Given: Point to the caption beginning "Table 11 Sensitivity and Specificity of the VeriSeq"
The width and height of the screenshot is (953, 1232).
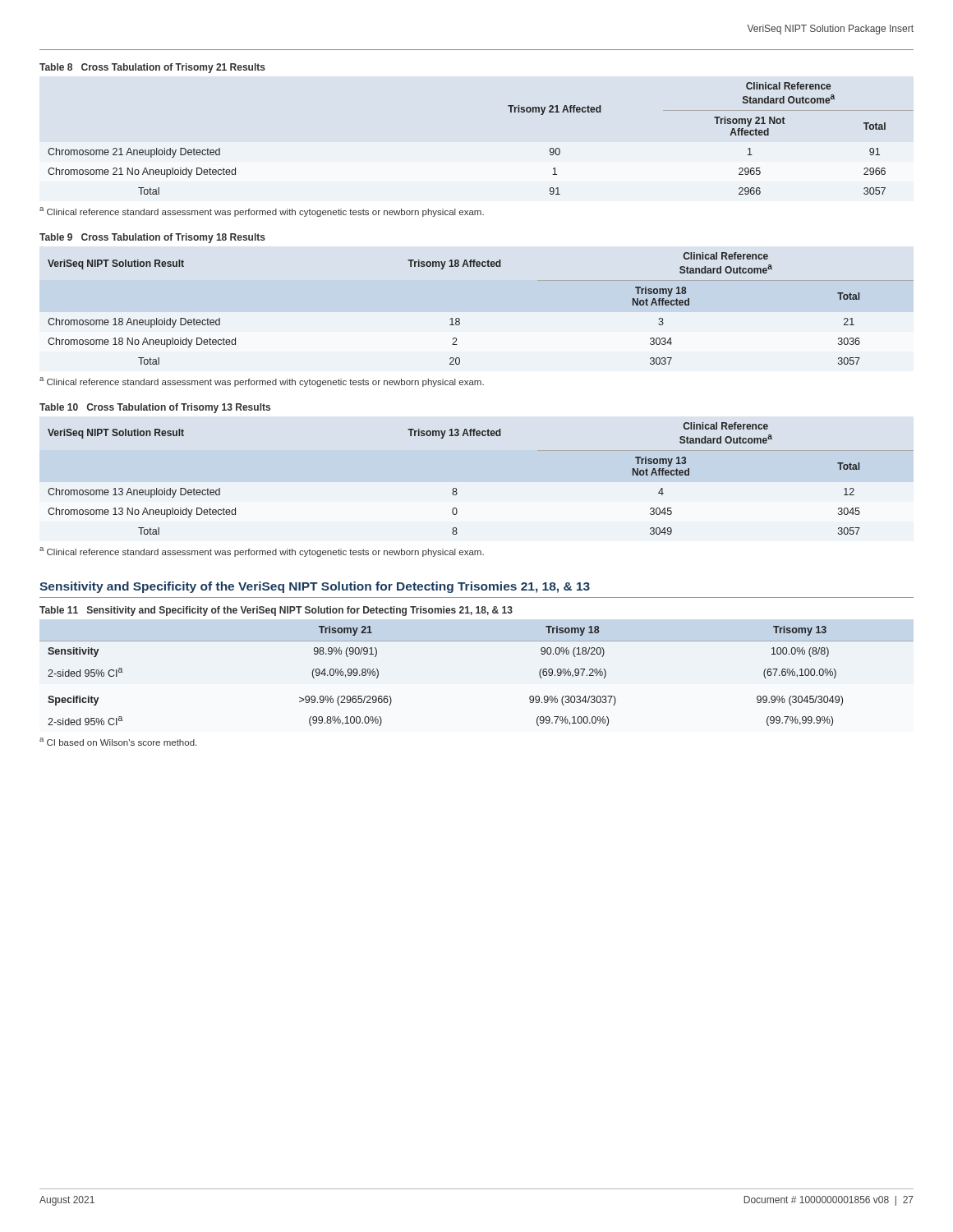Looking at the screenshot, I should (x=276, y=611).
